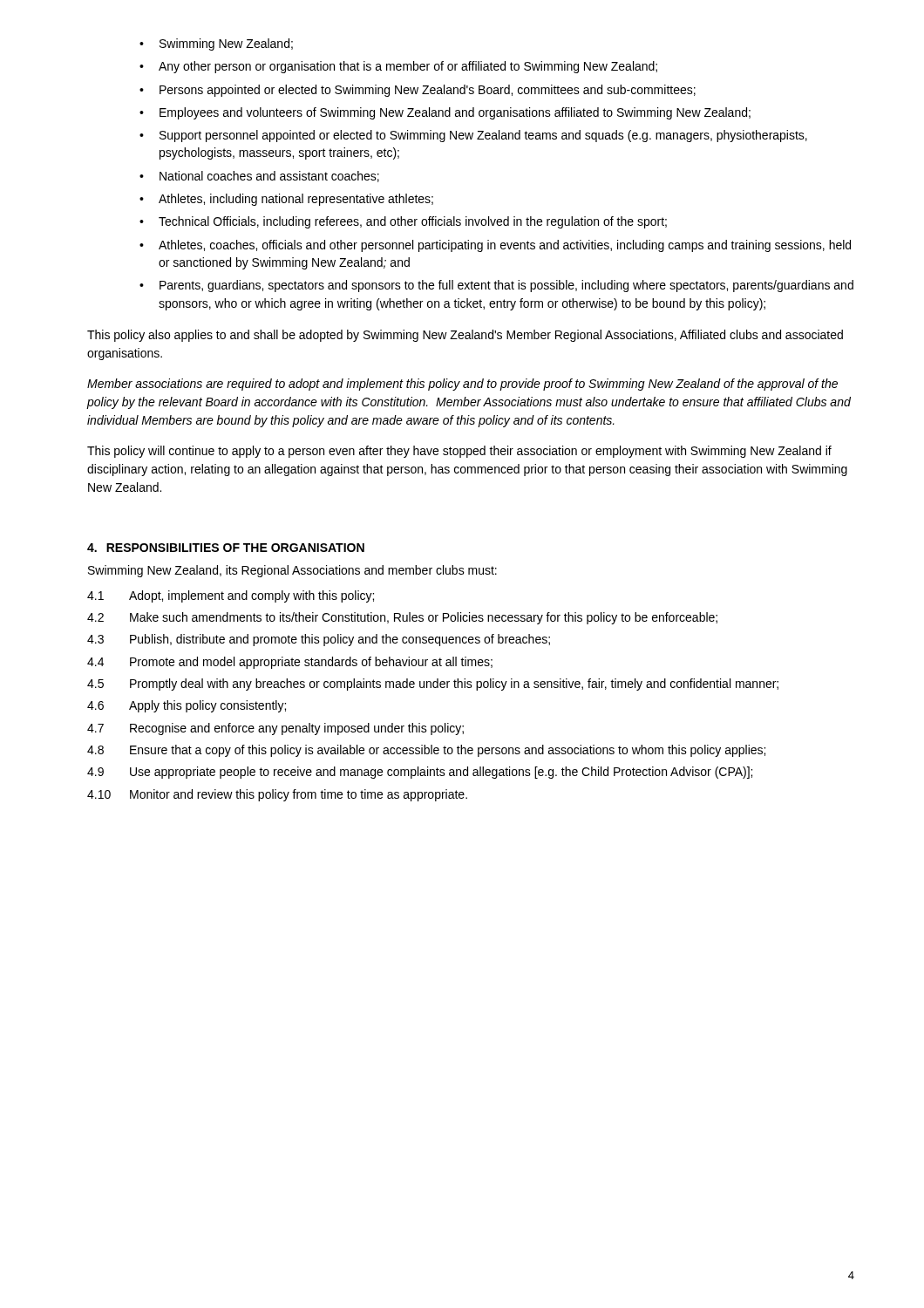Locate the text block starting "Any other person or organisation that"
The height and width of the screenshot is (1308, 924).
coord(409,67)
